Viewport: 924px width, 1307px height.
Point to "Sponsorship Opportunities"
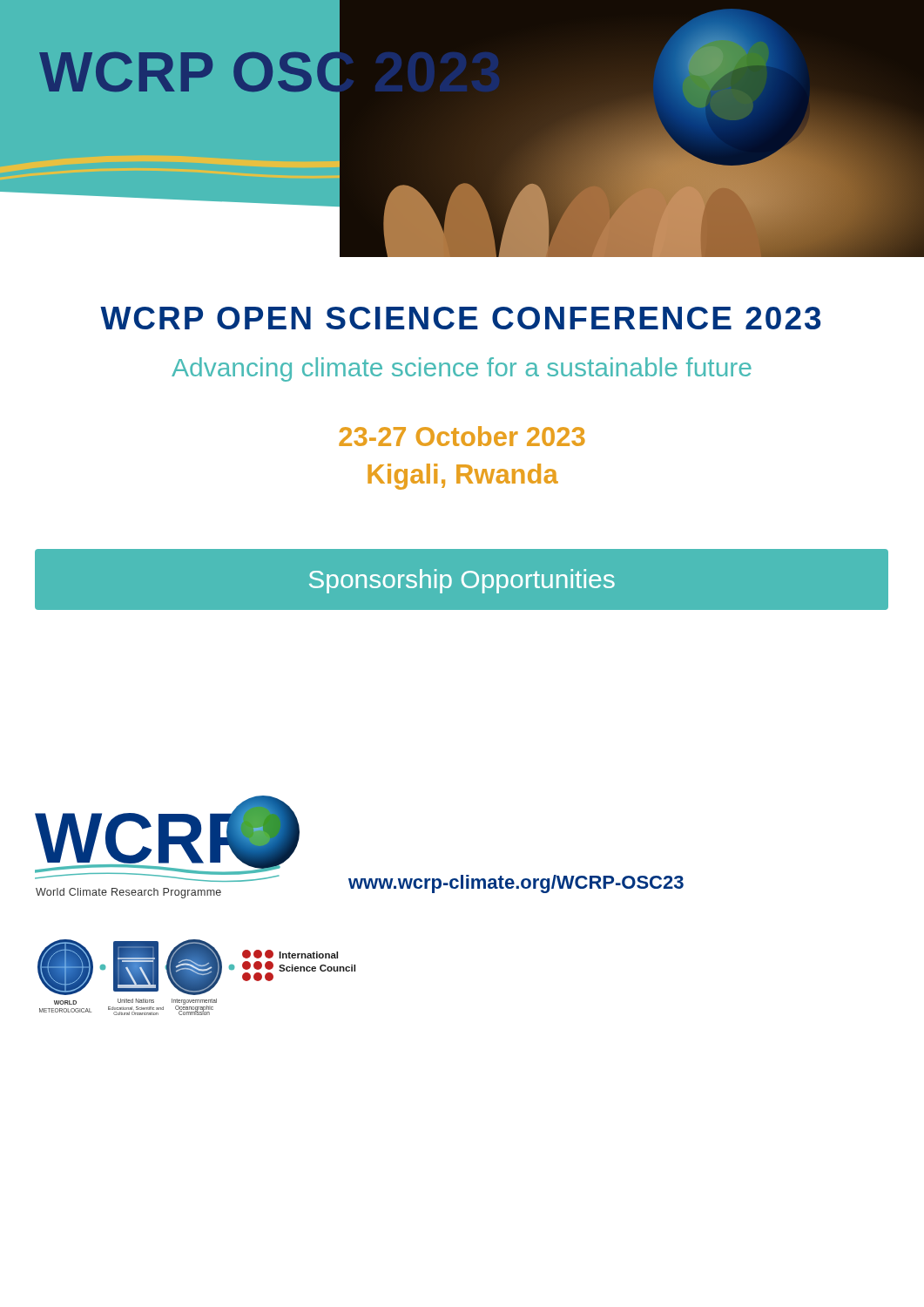click(462, 579)
